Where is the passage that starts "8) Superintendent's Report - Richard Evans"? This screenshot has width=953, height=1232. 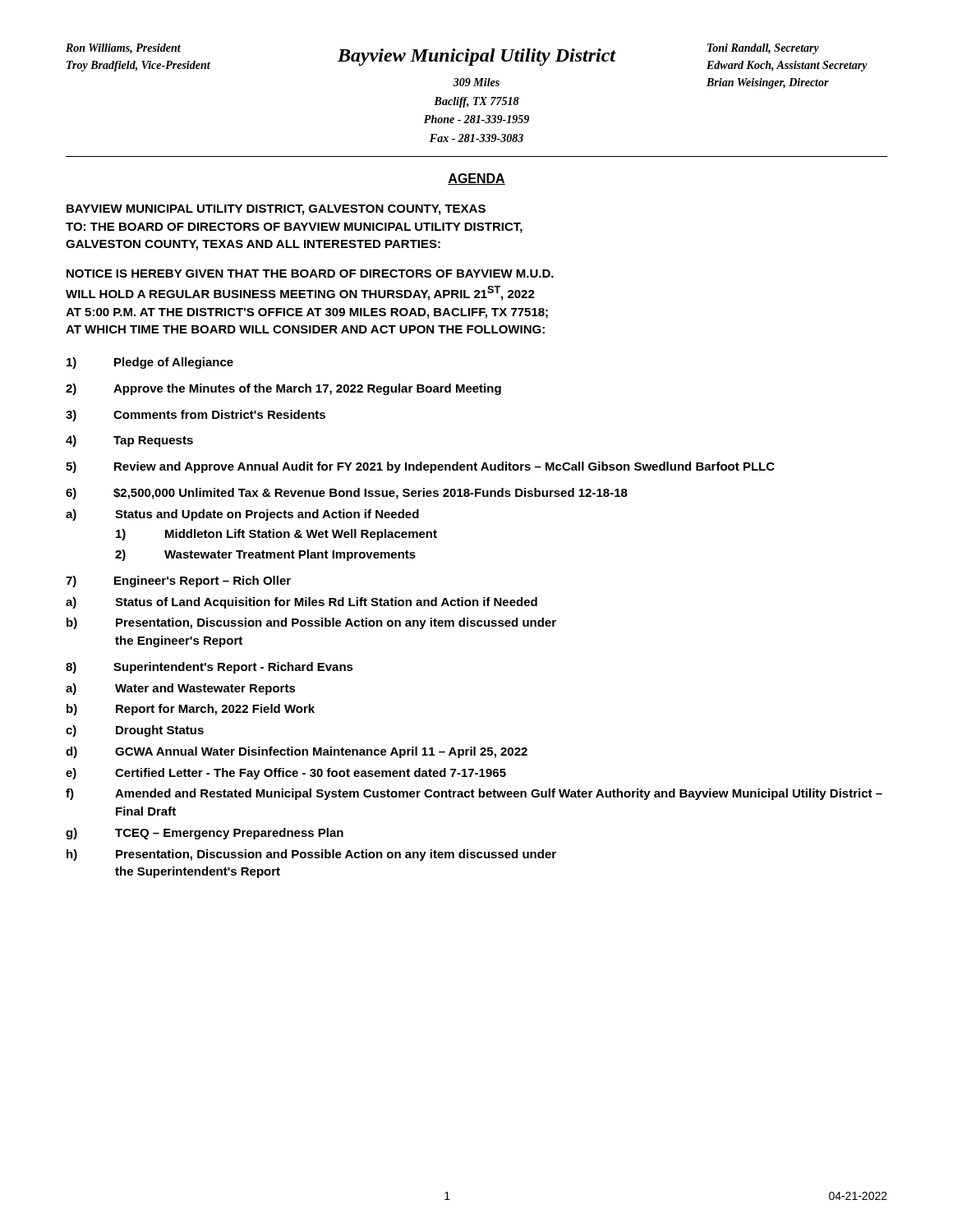(x=476, y=769)
